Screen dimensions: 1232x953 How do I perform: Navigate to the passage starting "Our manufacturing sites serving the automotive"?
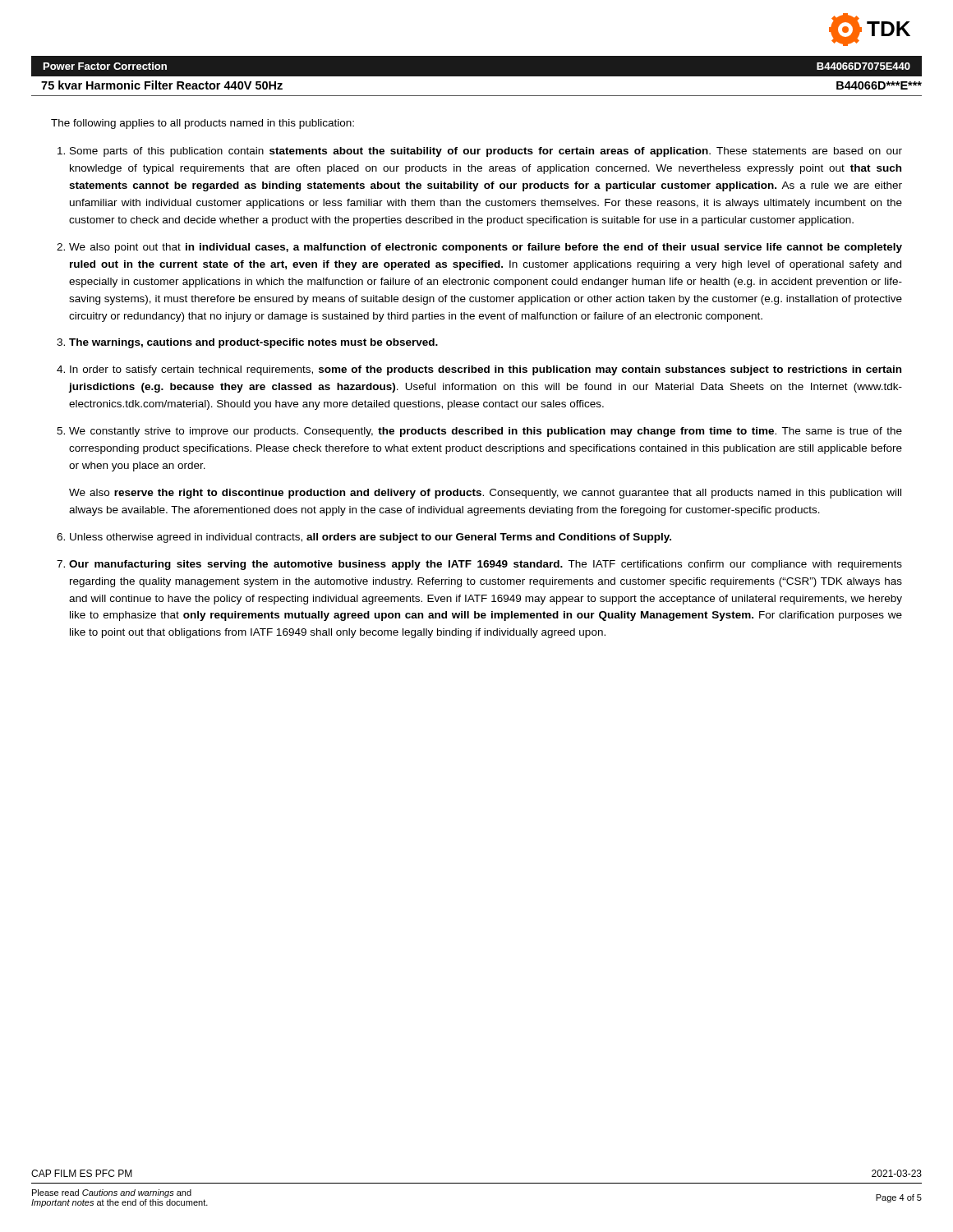pos(486,598)
